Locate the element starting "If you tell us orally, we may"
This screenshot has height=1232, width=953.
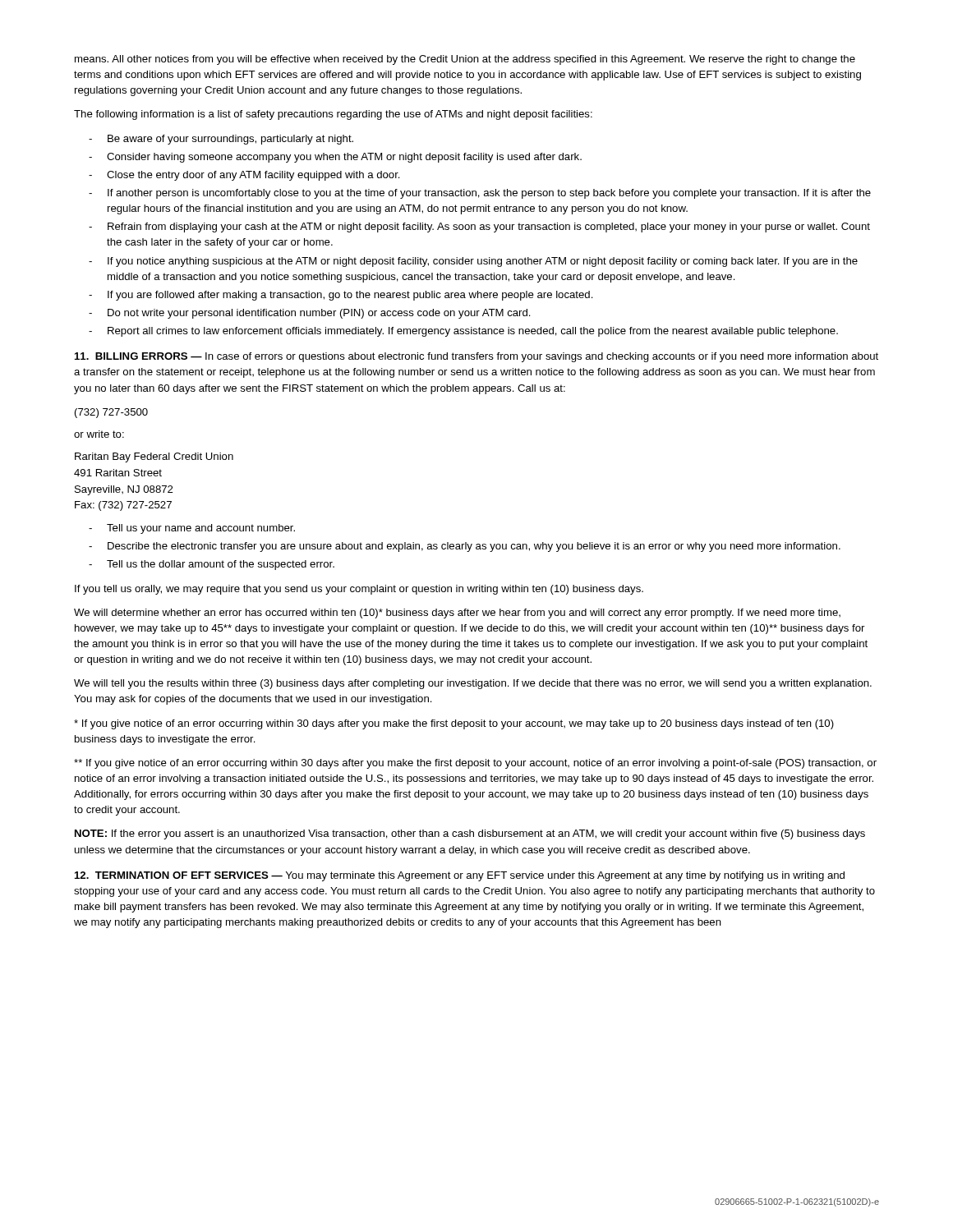point(359,588)
